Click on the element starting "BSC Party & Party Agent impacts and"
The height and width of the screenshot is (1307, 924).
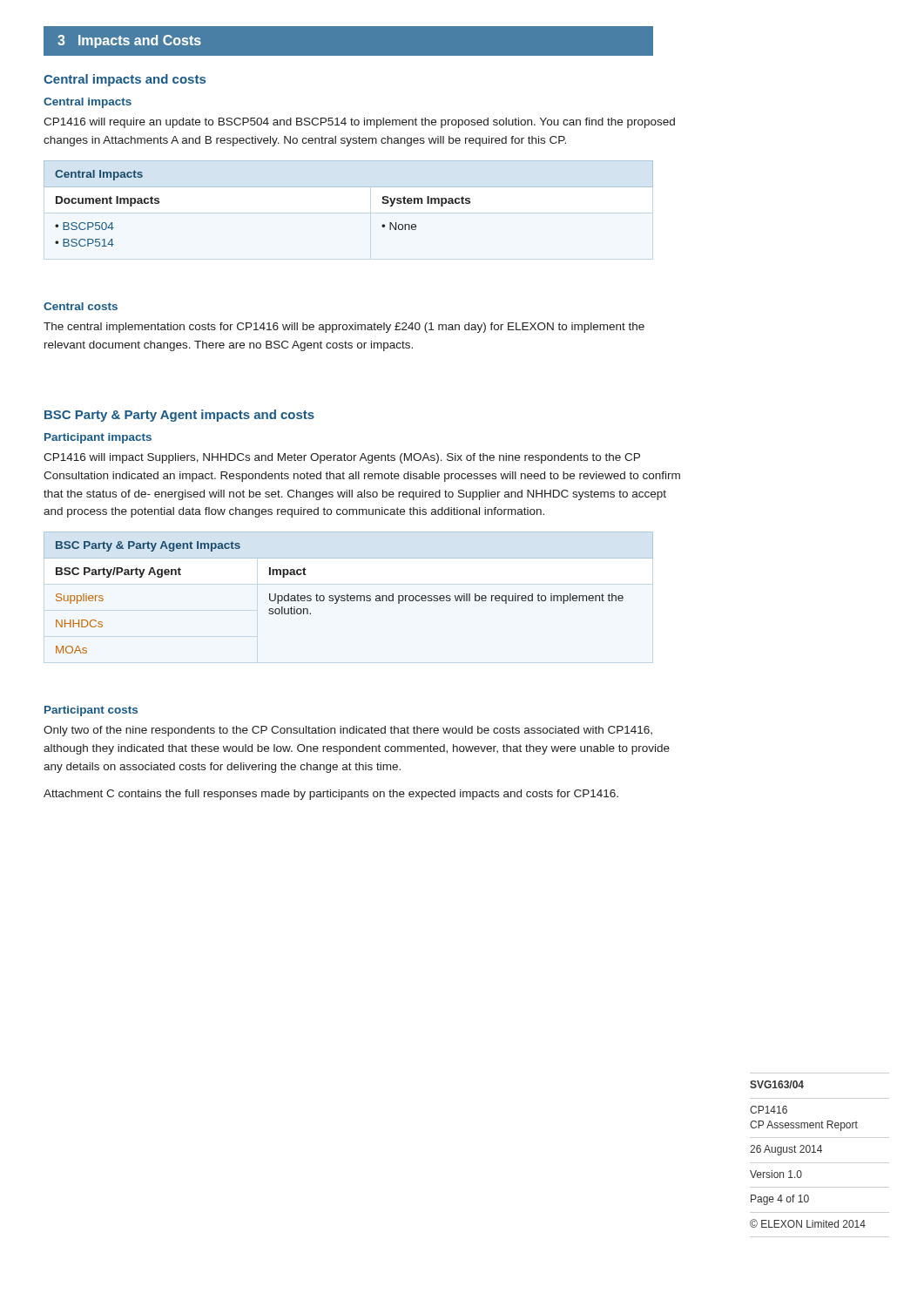179,414
